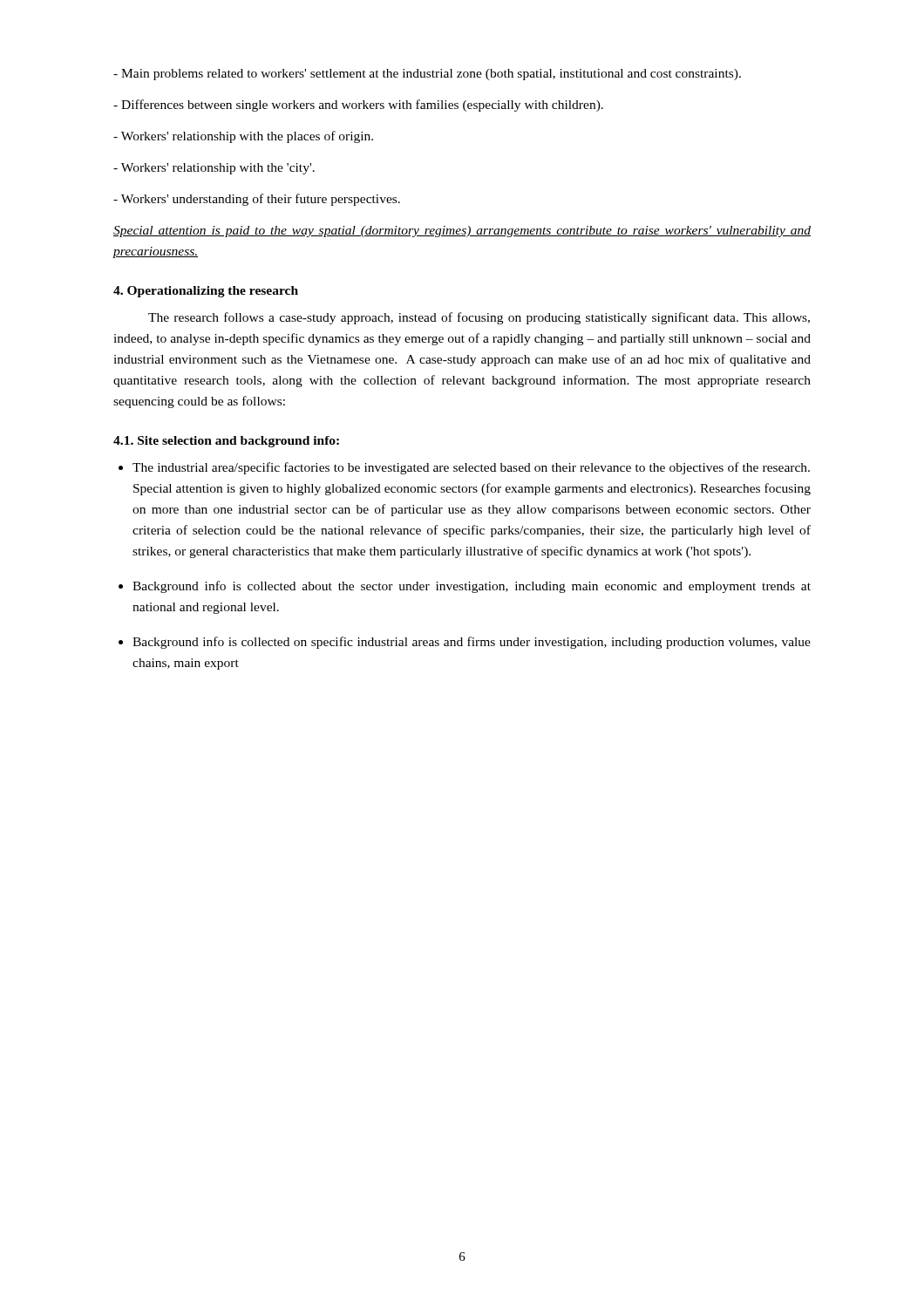
Task: Locate the list item that says "Background info is collected about the sector under"
Action: (472, 596)
